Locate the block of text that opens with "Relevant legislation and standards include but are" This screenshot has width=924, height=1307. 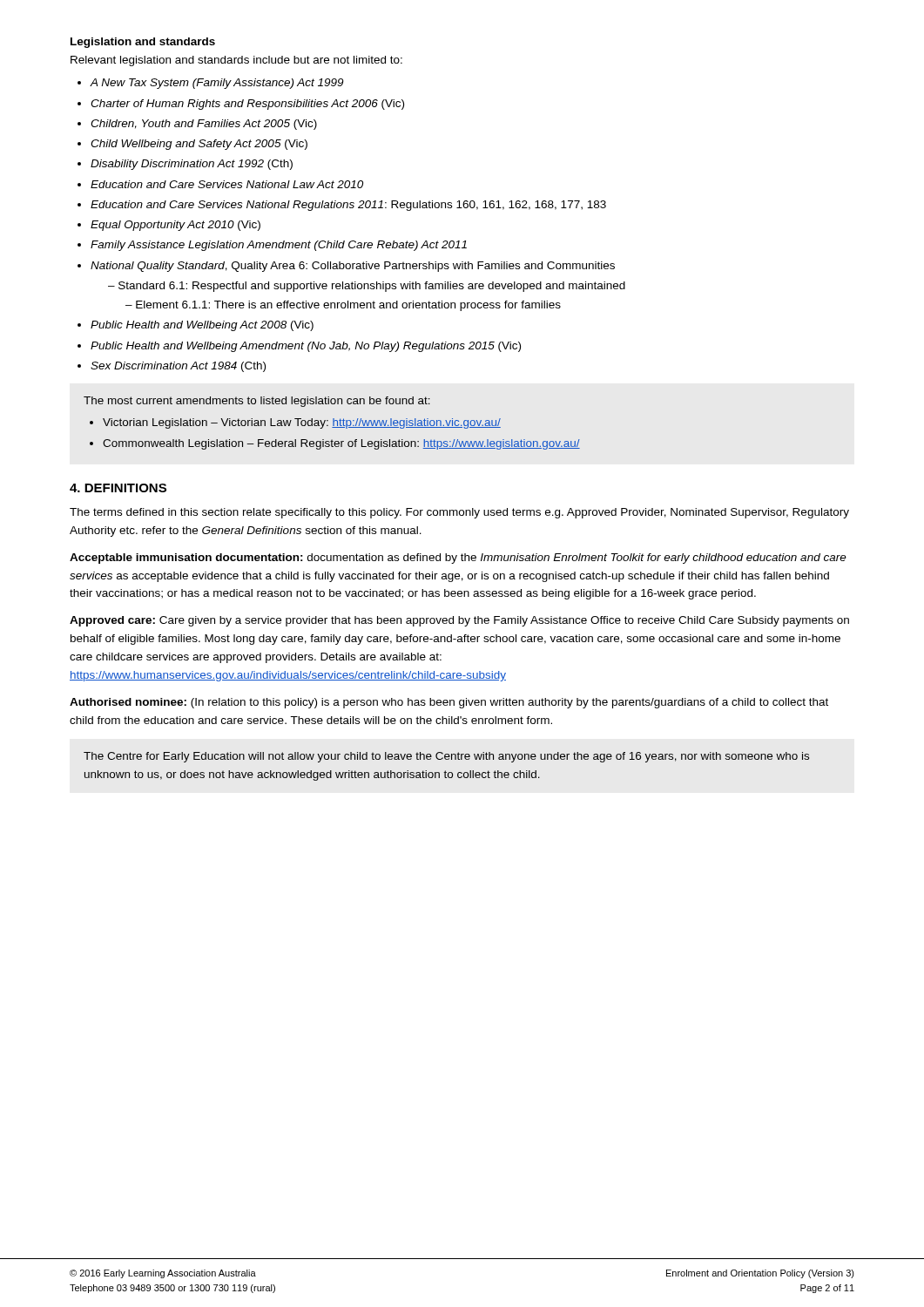click(236, 60)
